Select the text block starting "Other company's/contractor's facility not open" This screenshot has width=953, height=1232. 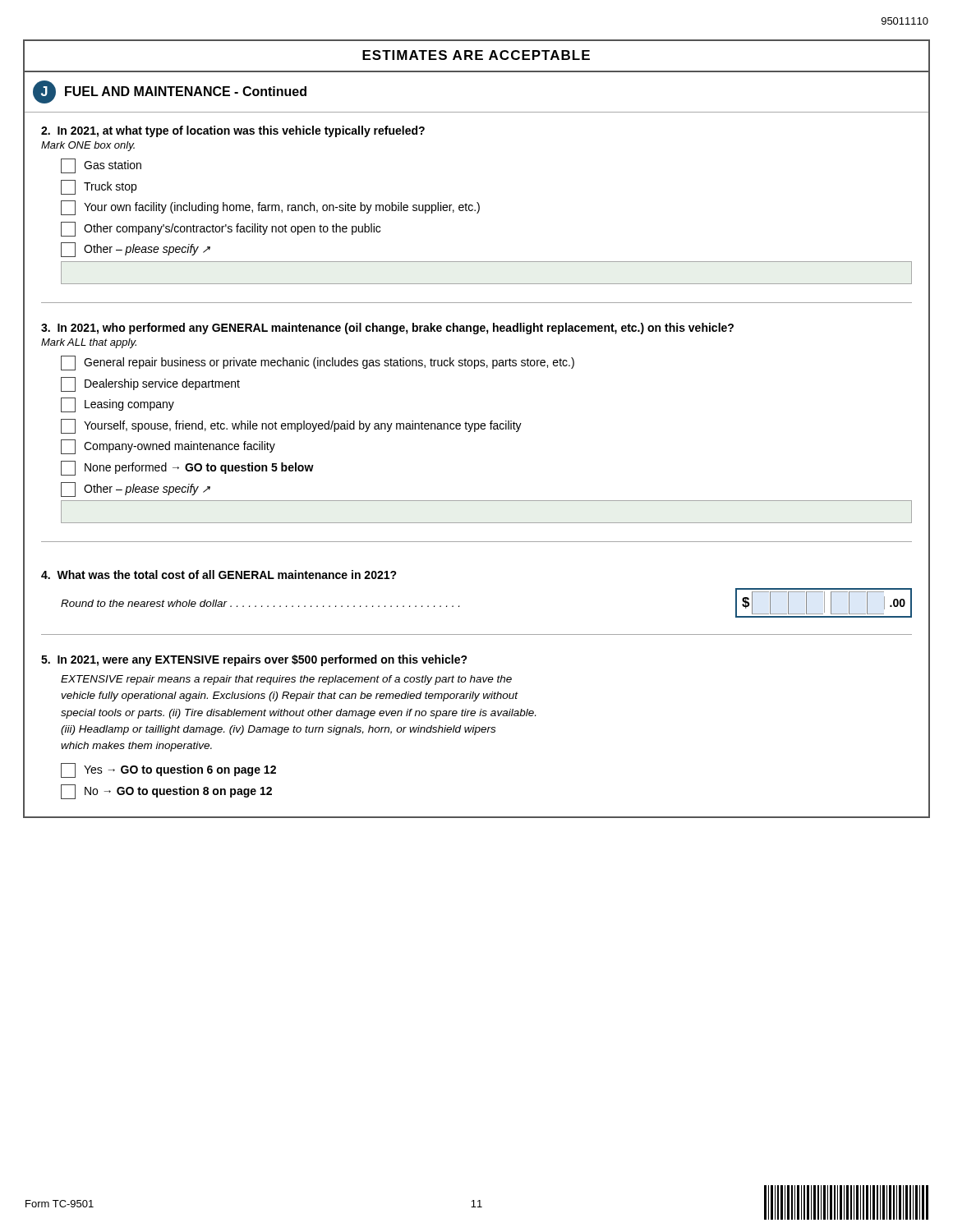[x=221, y=229]
